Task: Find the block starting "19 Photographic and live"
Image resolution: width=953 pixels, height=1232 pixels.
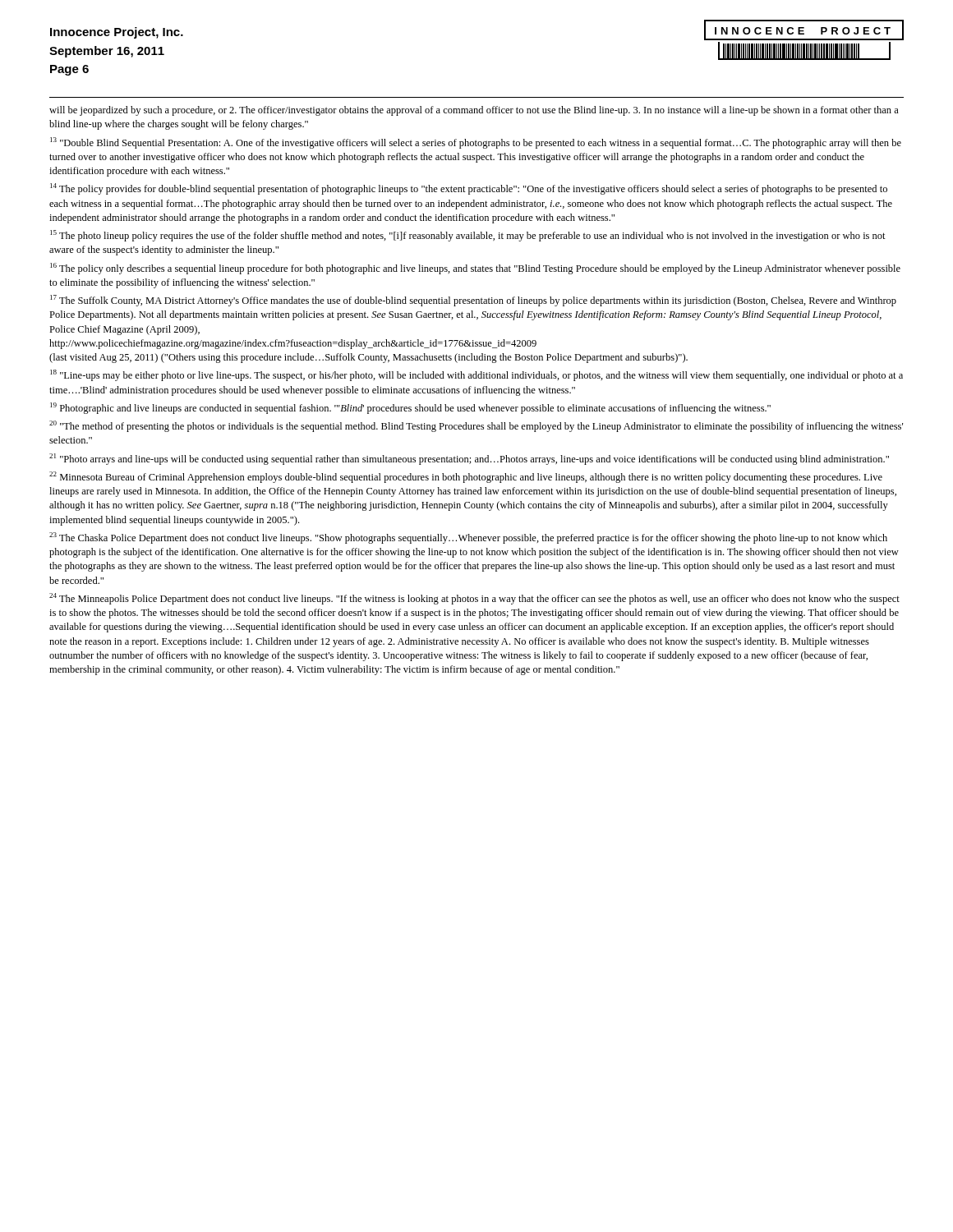Action: point(476,408)
